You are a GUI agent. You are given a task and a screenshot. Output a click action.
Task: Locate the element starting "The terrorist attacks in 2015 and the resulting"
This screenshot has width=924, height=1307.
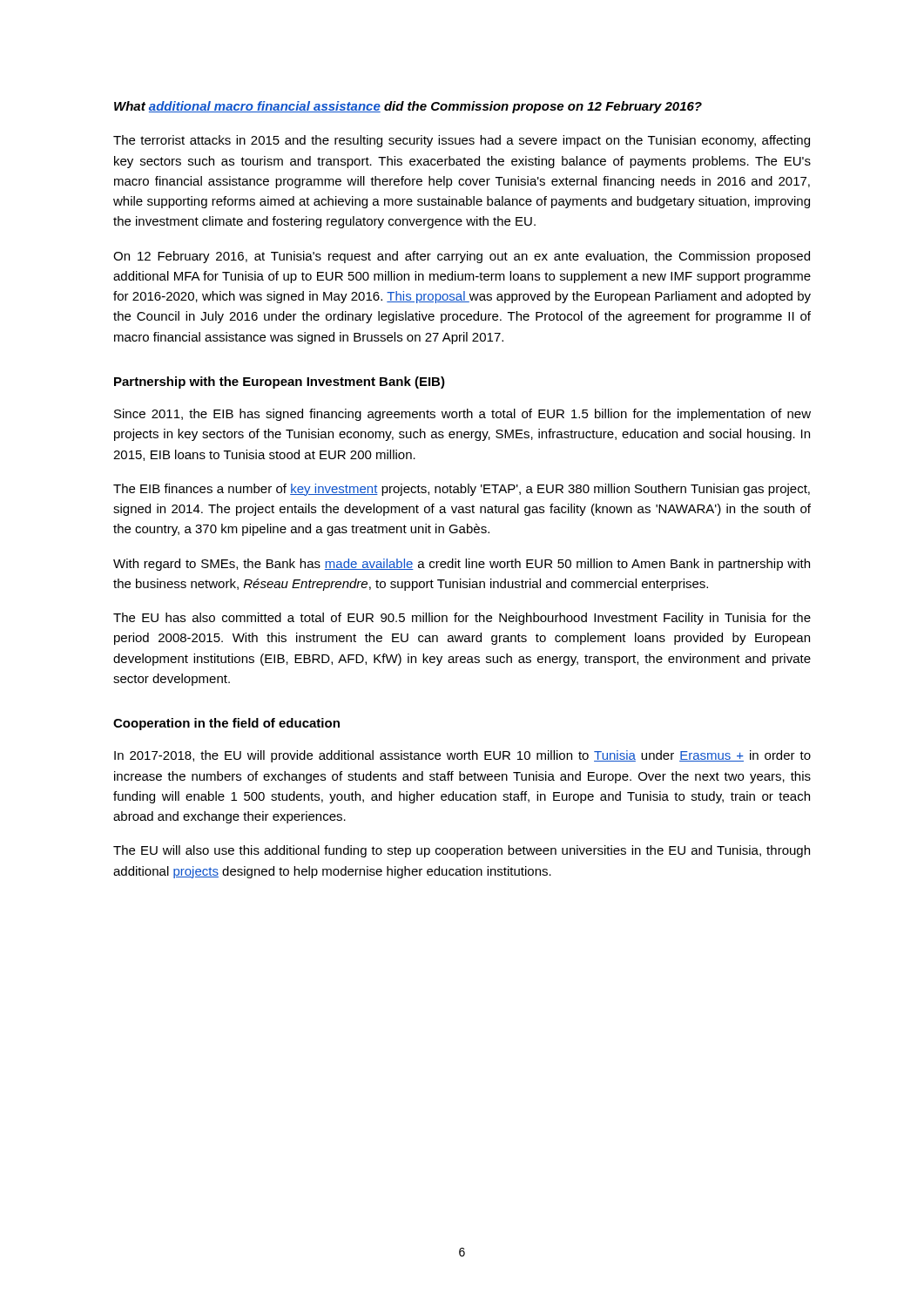click(462, 181)
